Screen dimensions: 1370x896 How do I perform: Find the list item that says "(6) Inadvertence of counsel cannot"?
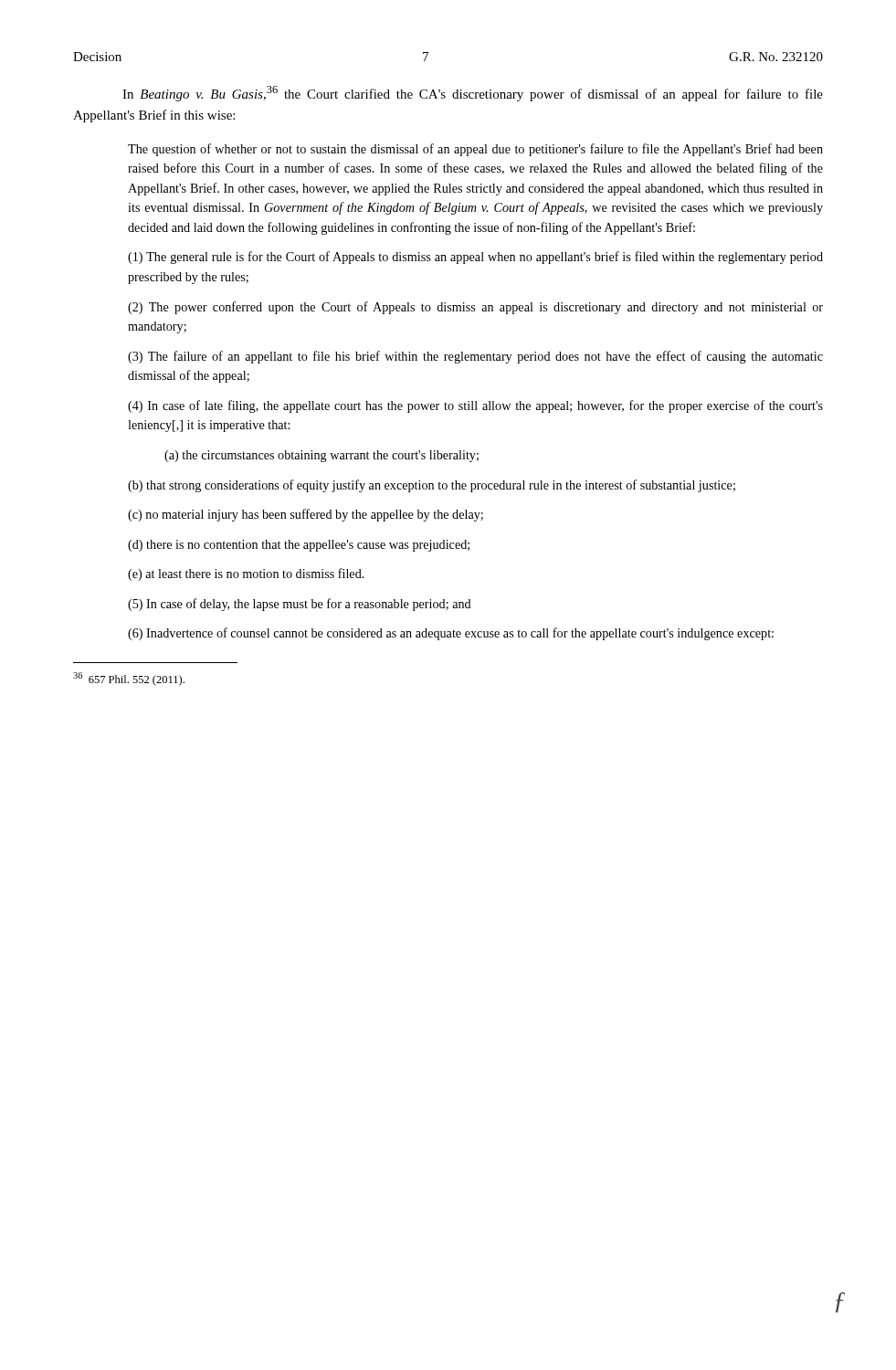click(x=475, y=634)
